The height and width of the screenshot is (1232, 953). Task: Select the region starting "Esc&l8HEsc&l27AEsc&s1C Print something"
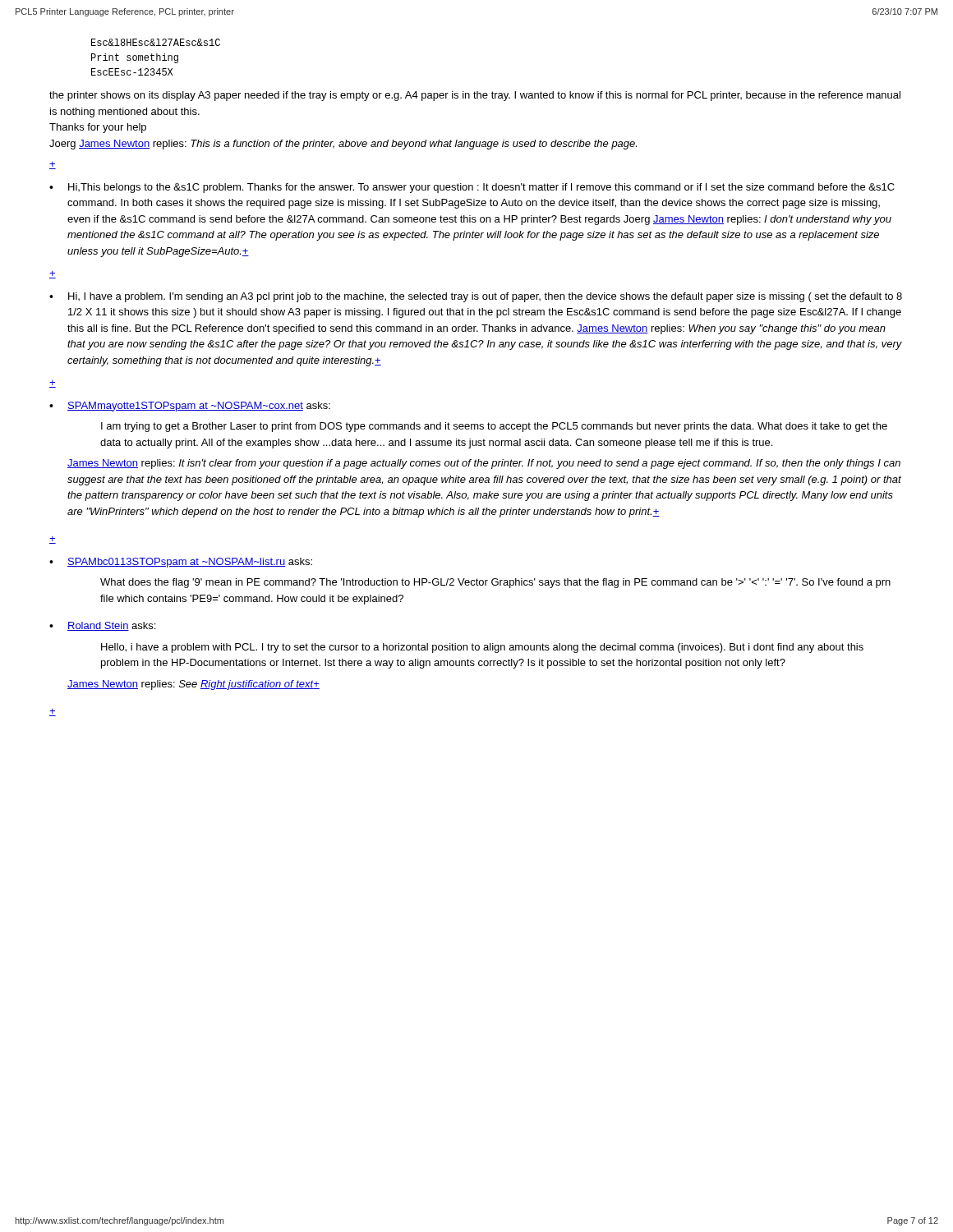pyautogui.click(x=155, y=58)
